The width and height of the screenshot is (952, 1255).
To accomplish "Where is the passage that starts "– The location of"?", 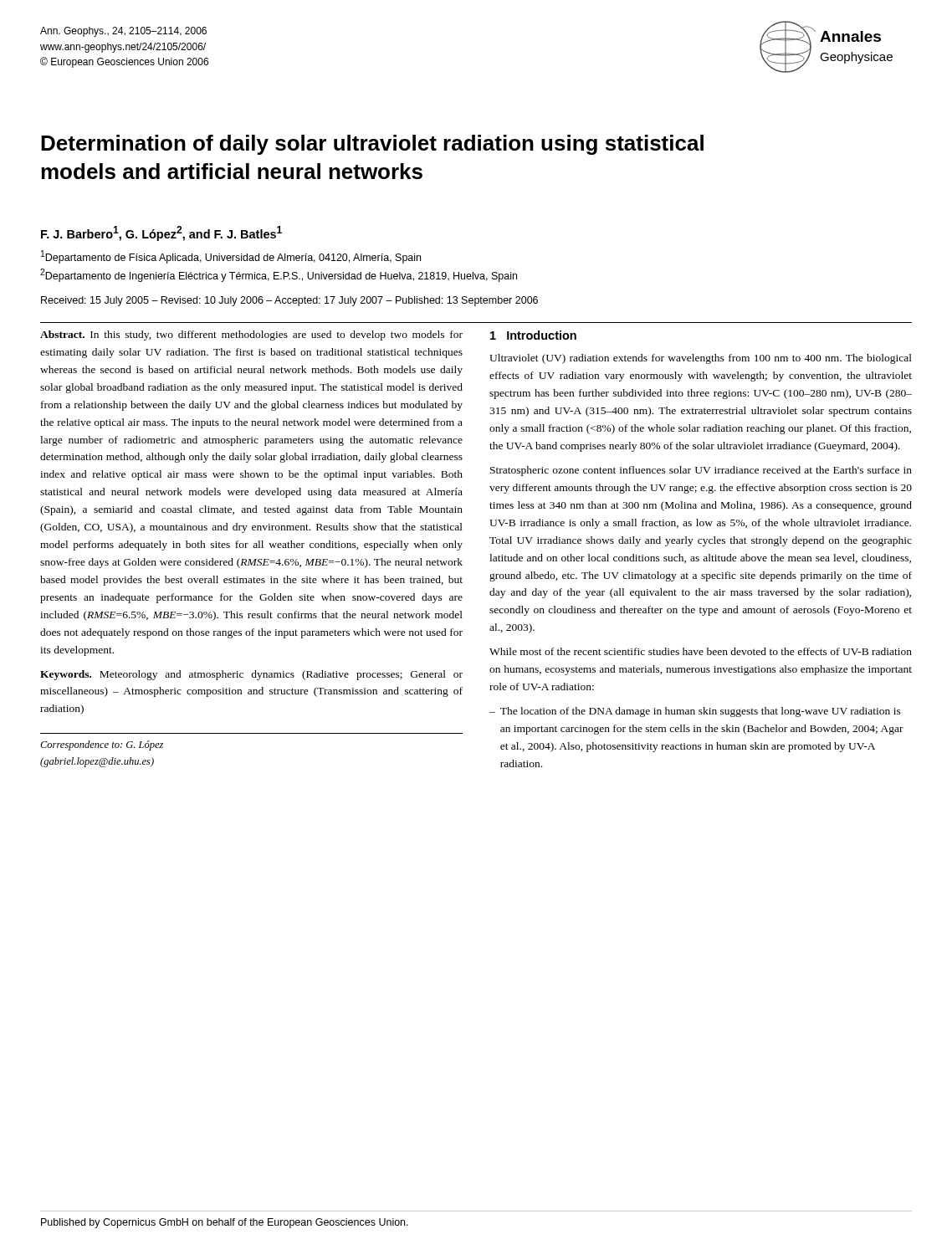I will [x=701, y=738].
